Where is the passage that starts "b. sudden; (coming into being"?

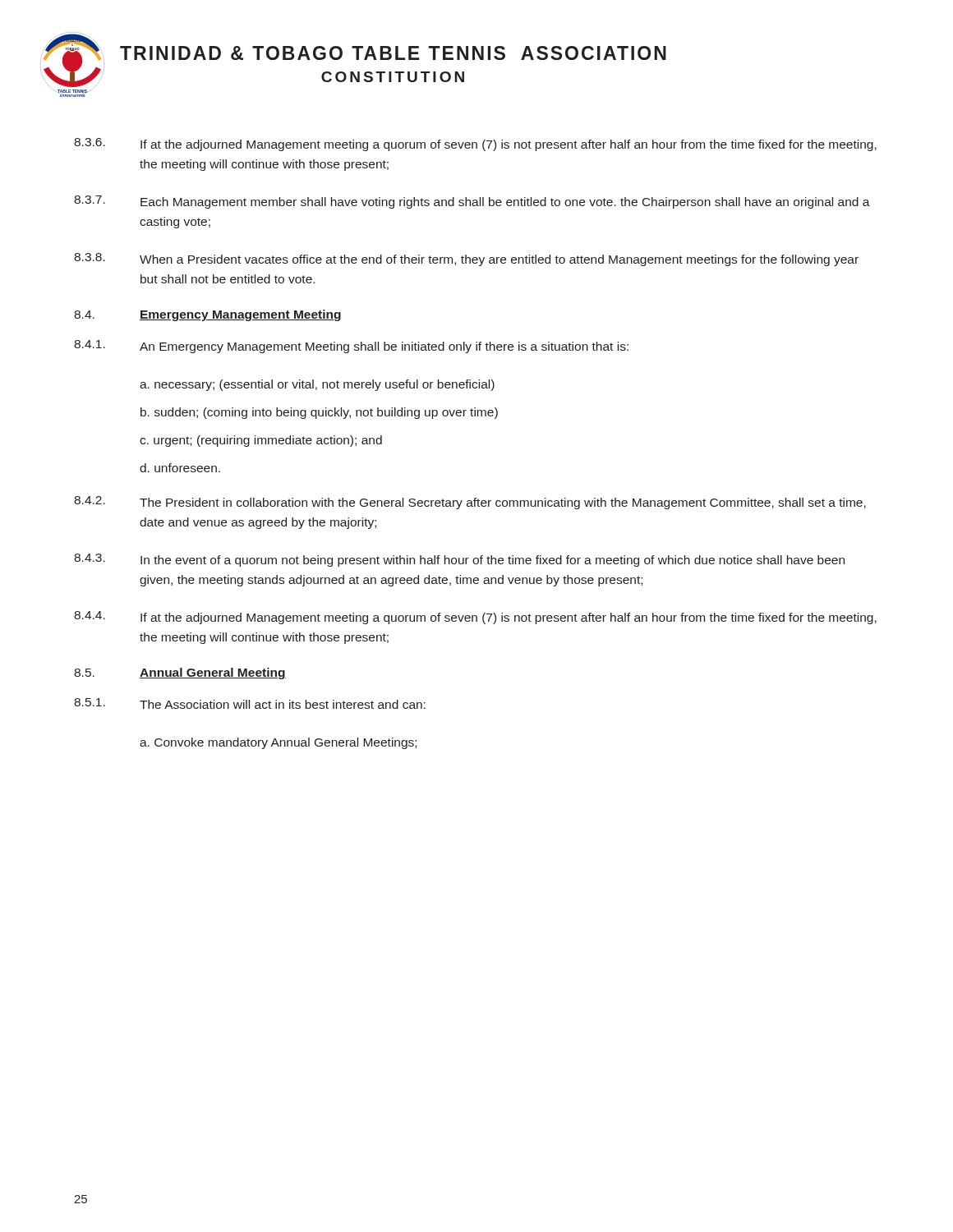pyautogui.click(x=319, y=412)
